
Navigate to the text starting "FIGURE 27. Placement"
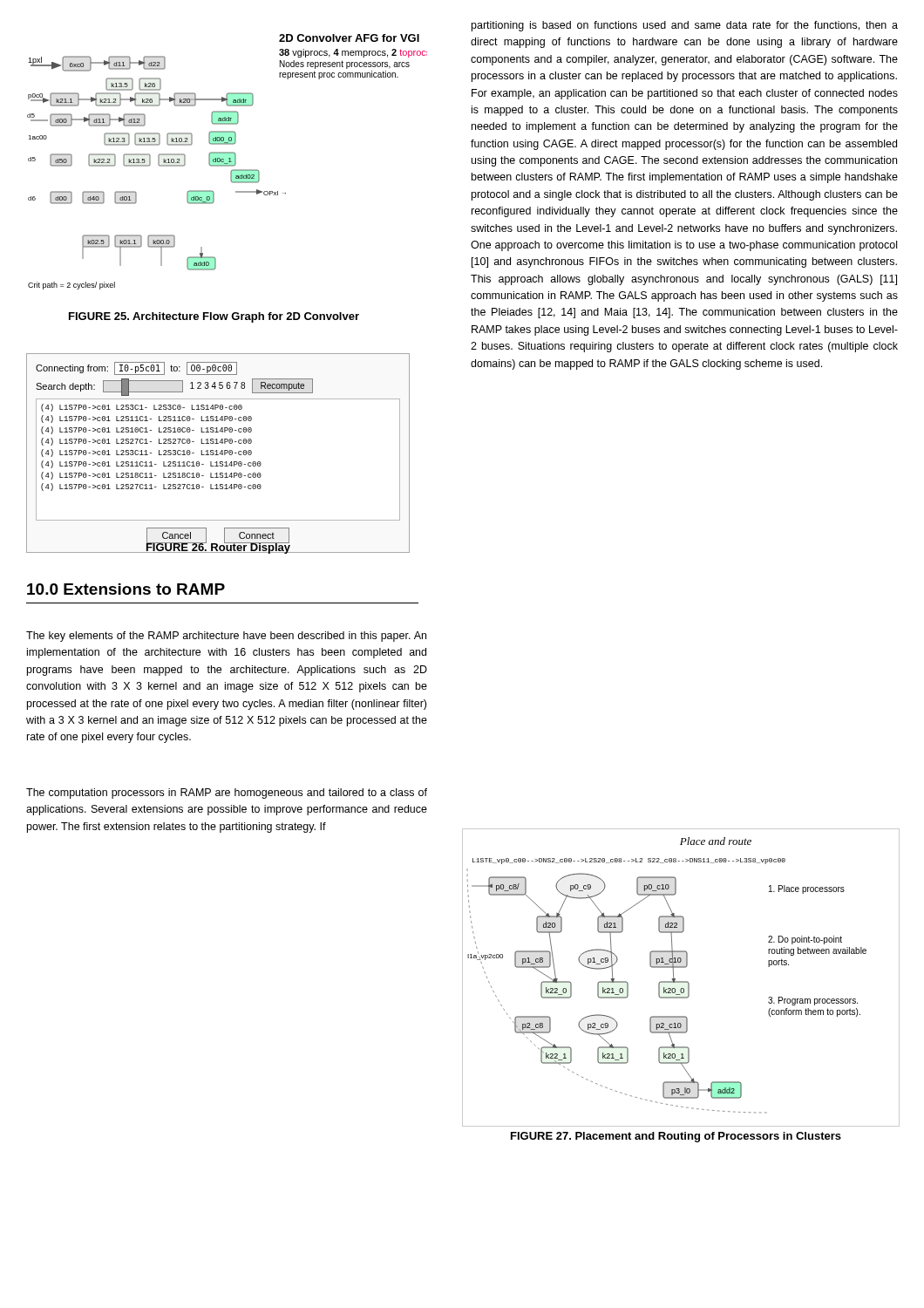676,1136
